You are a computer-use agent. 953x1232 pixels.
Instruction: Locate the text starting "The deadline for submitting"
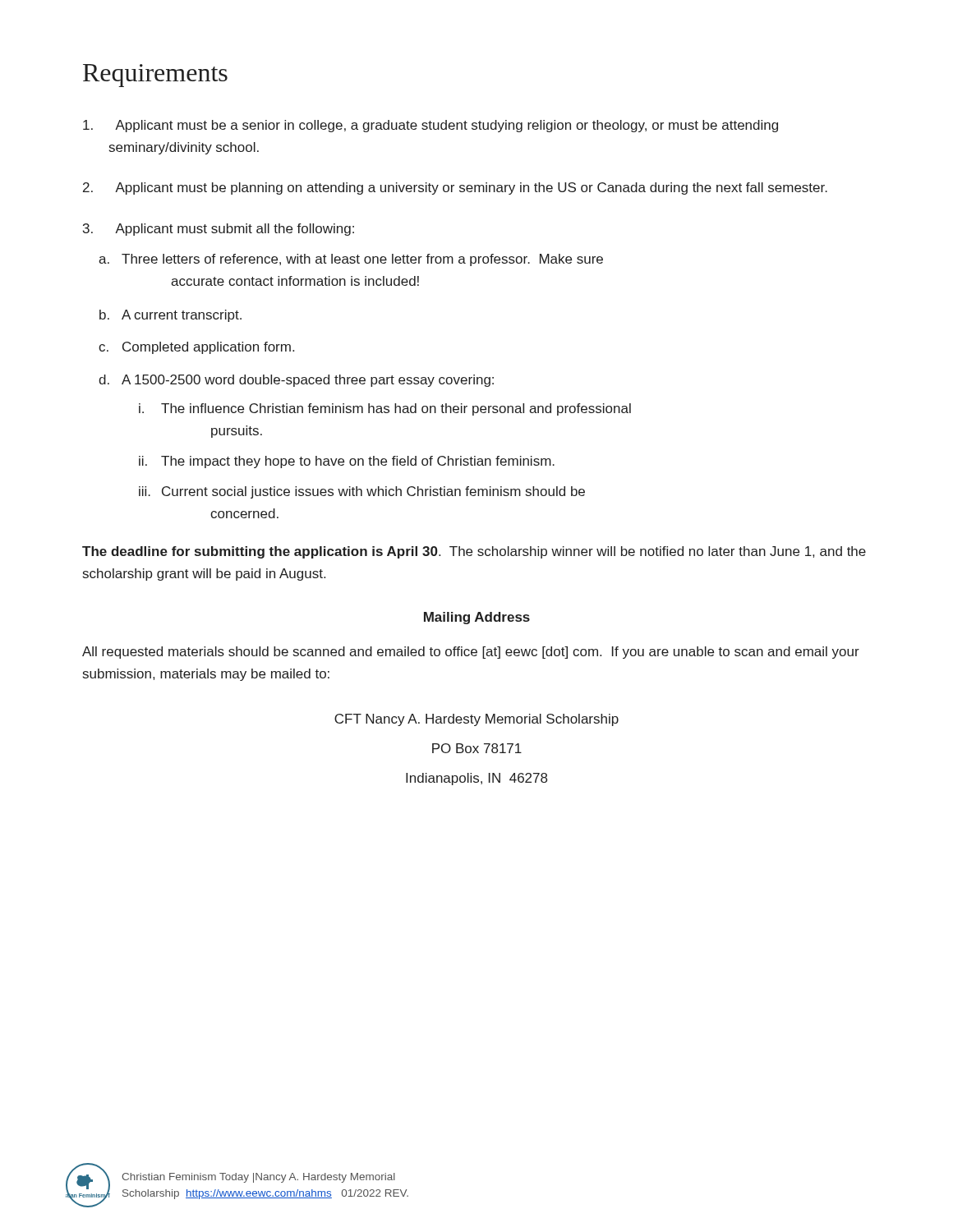pos(474,562)
